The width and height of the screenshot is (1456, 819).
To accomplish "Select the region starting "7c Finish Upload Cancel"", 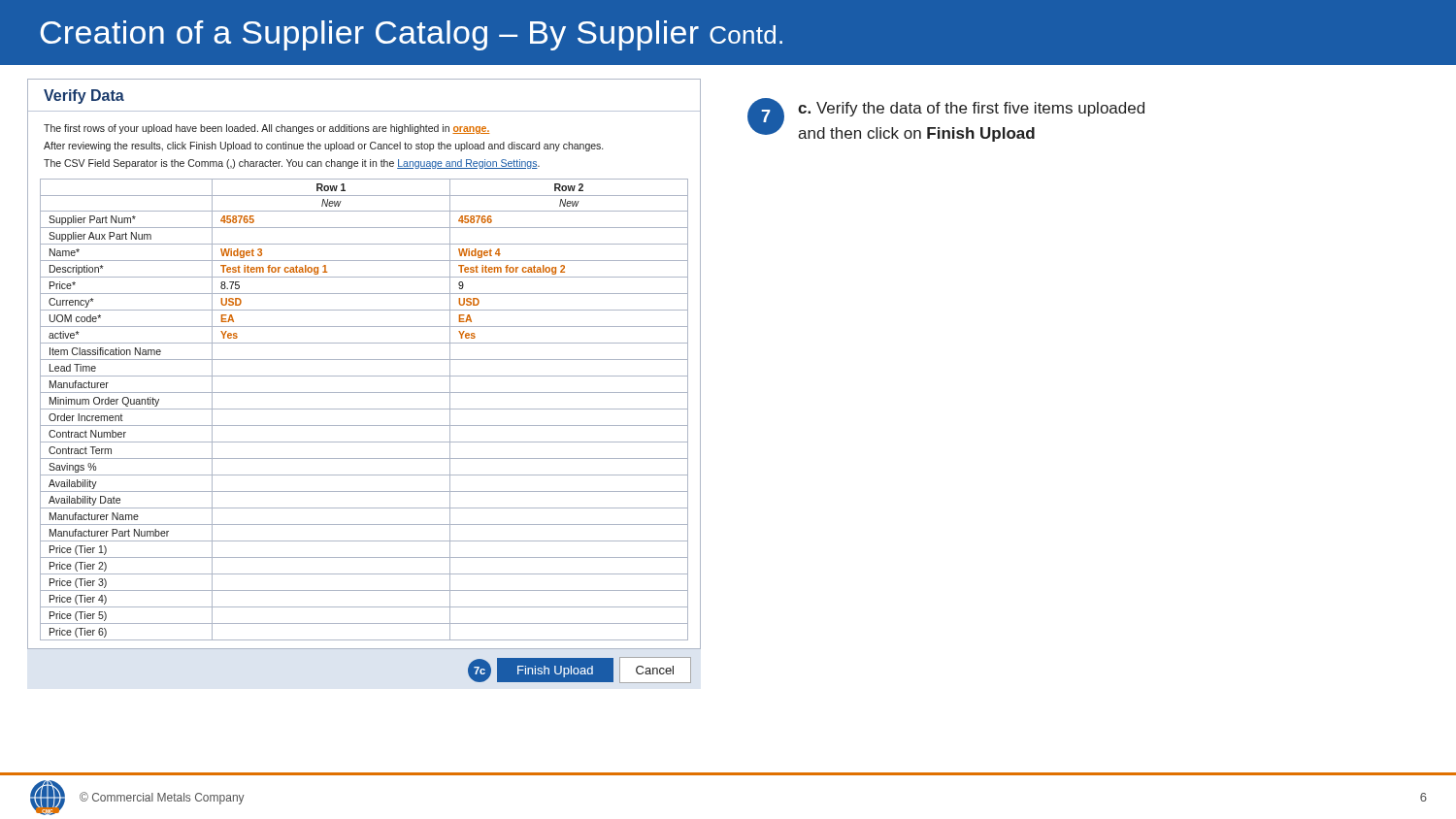I will click(580, 670).
